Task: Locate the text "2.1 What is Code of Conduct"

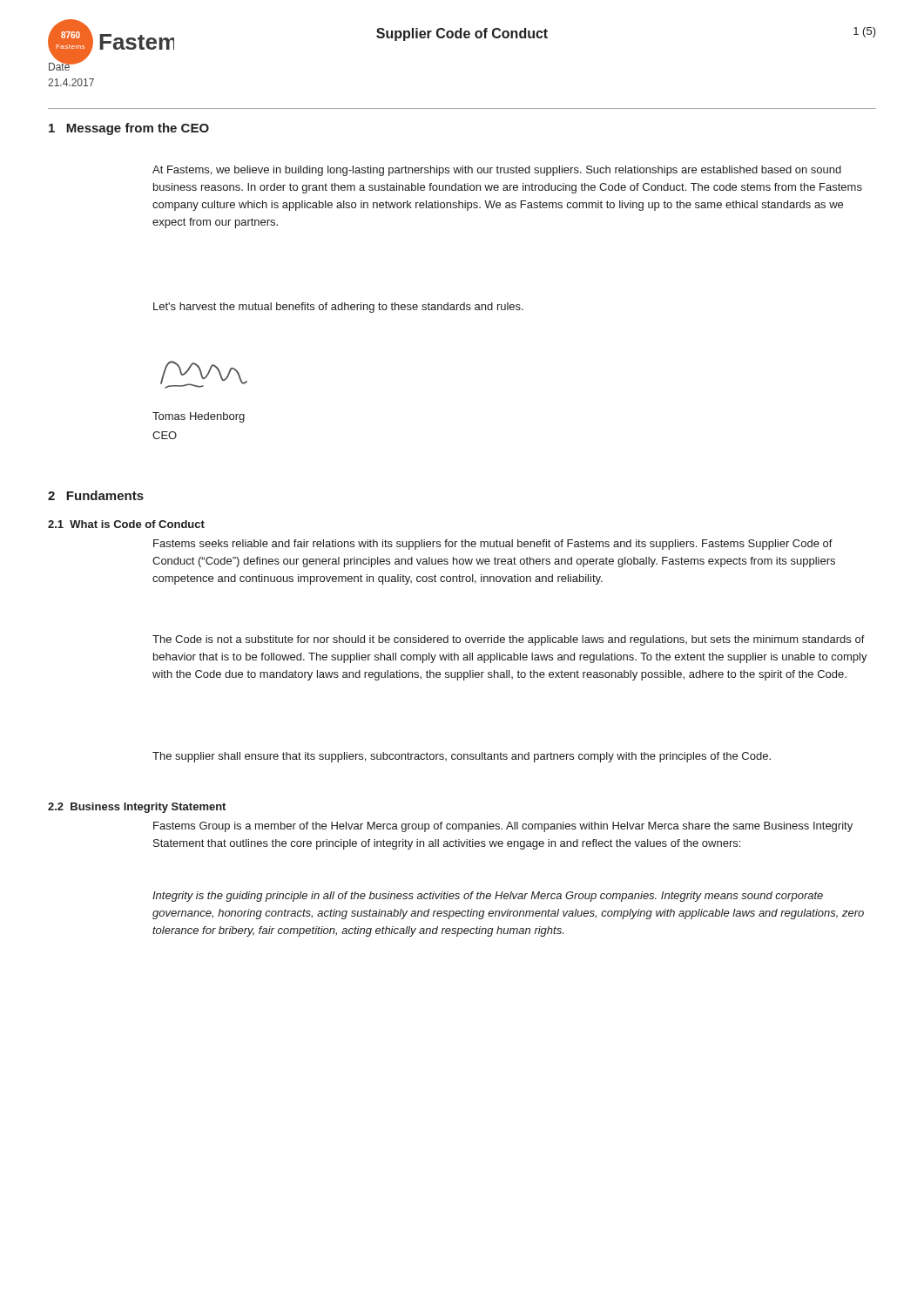Action: point(126,524)
